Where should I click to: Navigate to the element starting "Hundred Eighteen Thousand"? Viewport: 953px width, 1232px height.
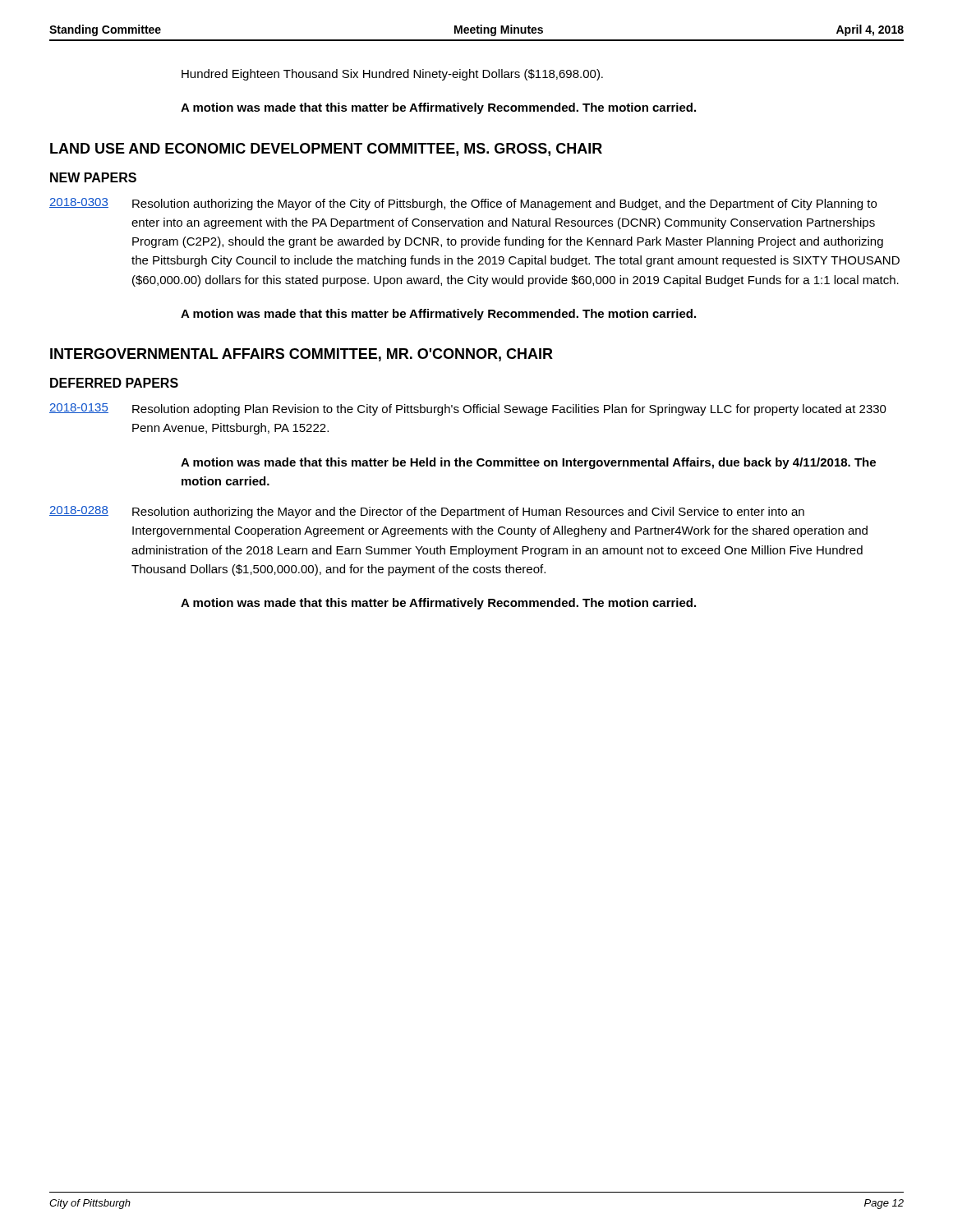click(x=392, y=73)
